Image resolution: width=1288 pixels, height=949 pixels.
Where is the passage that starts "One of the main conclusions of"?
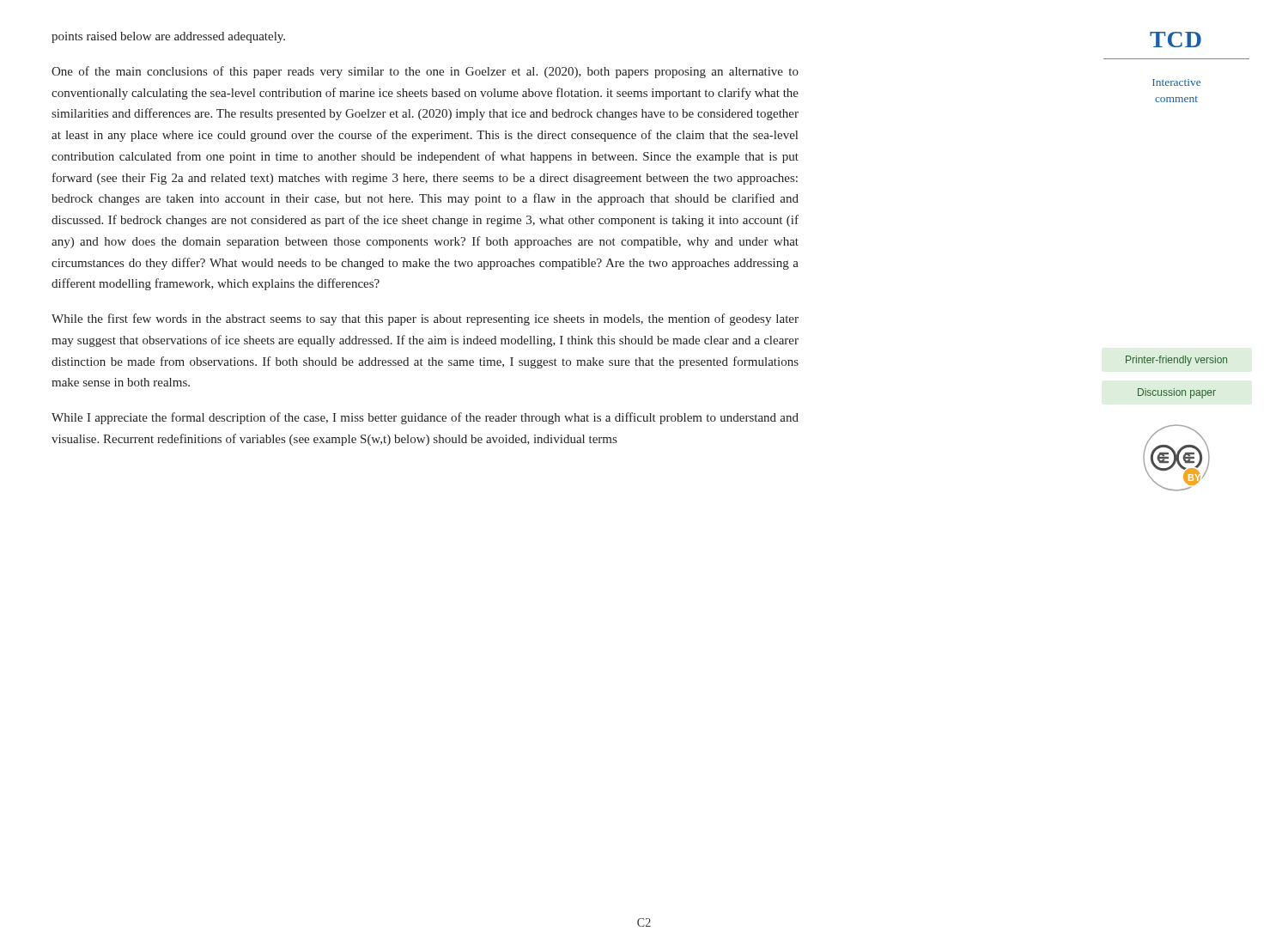[x=425, y=177]
